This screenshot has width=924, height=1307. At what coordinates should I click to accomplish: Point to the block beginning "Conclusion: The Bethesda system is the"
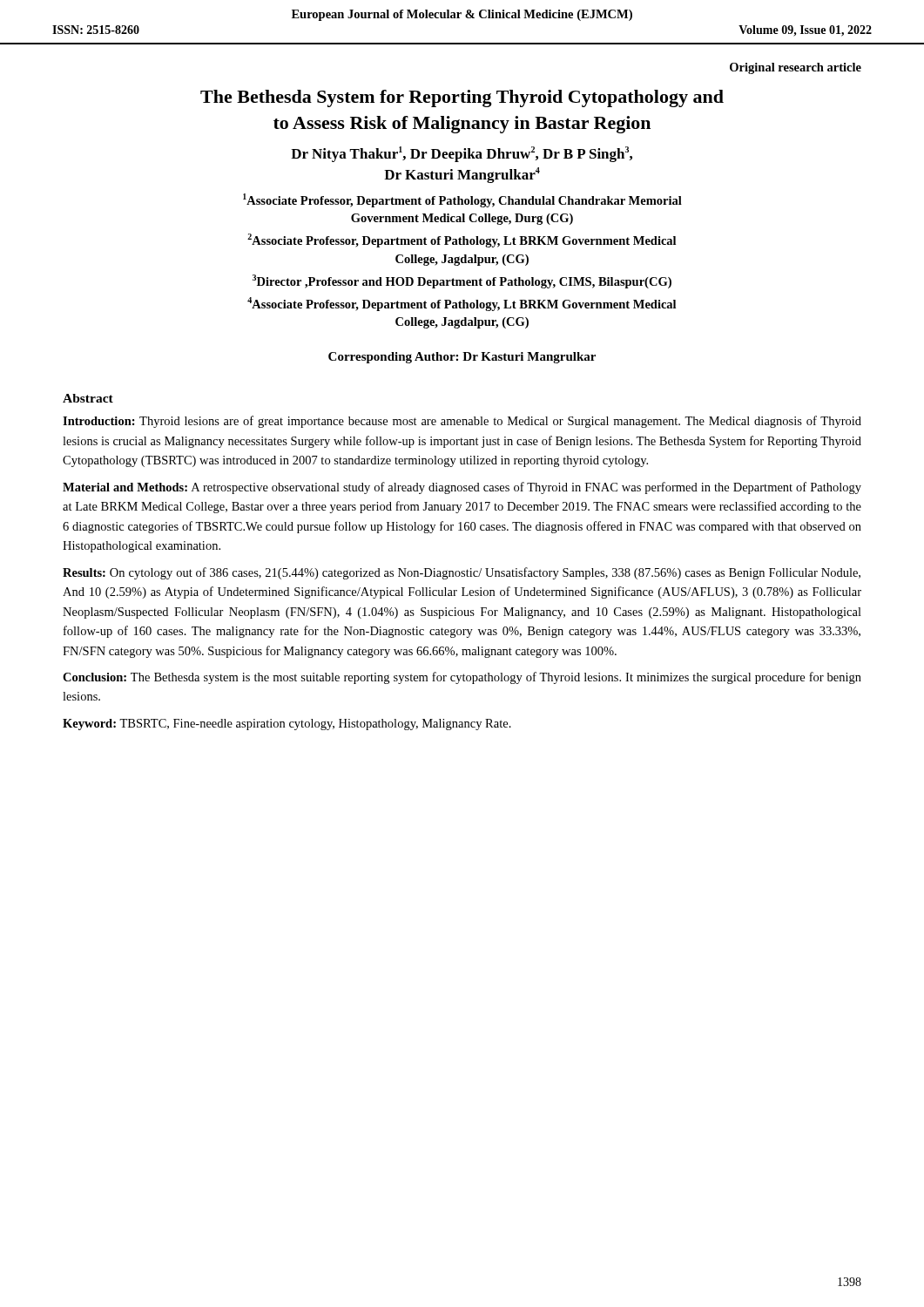[462, 687]
